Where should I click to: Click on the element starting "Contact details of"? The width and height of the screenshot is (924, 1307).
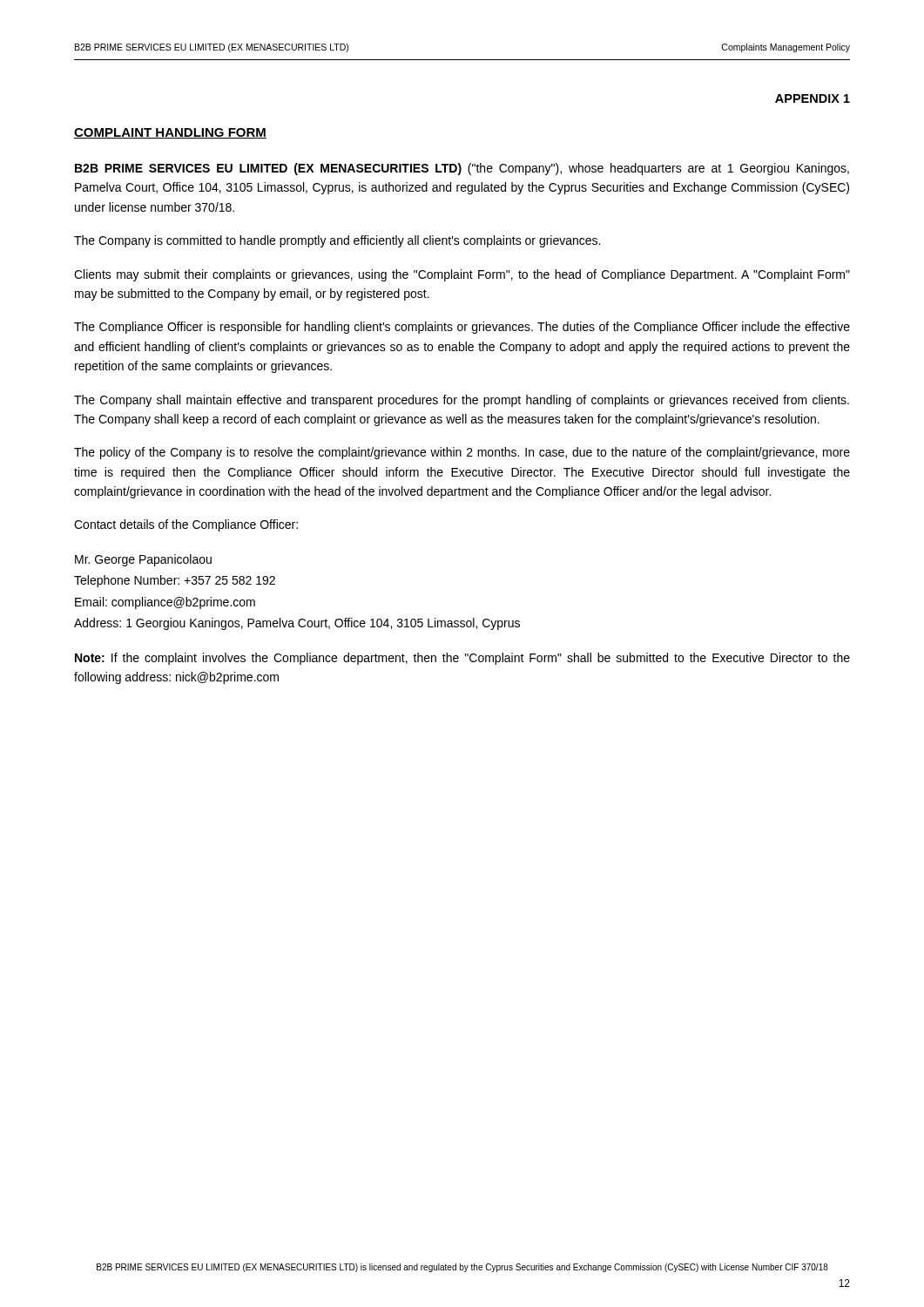point(186,525)
